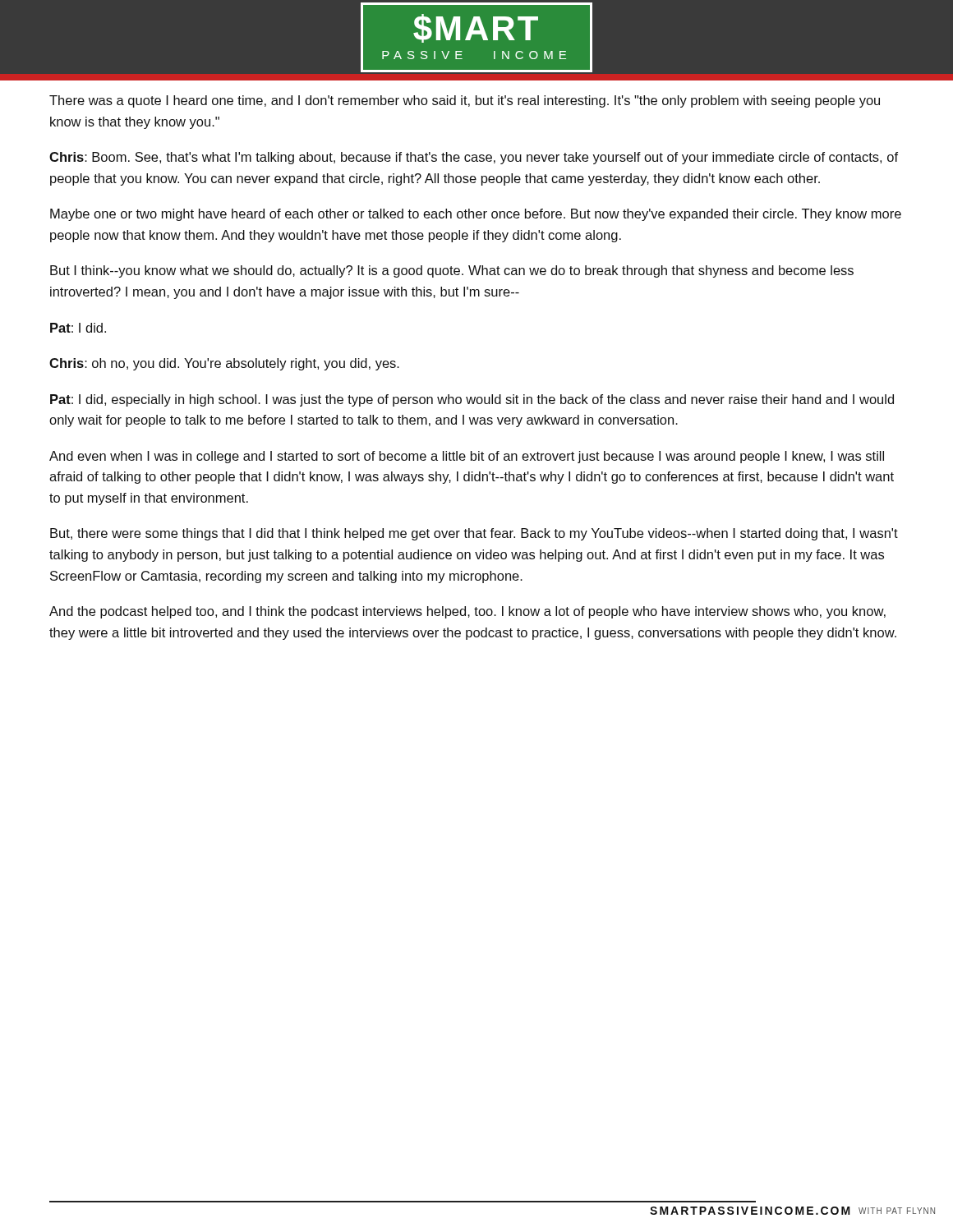This screenshot has width=953, height=1232.
Task: Locate the text block with the text "Maybe one or two might"
Action: click(475, 224)
